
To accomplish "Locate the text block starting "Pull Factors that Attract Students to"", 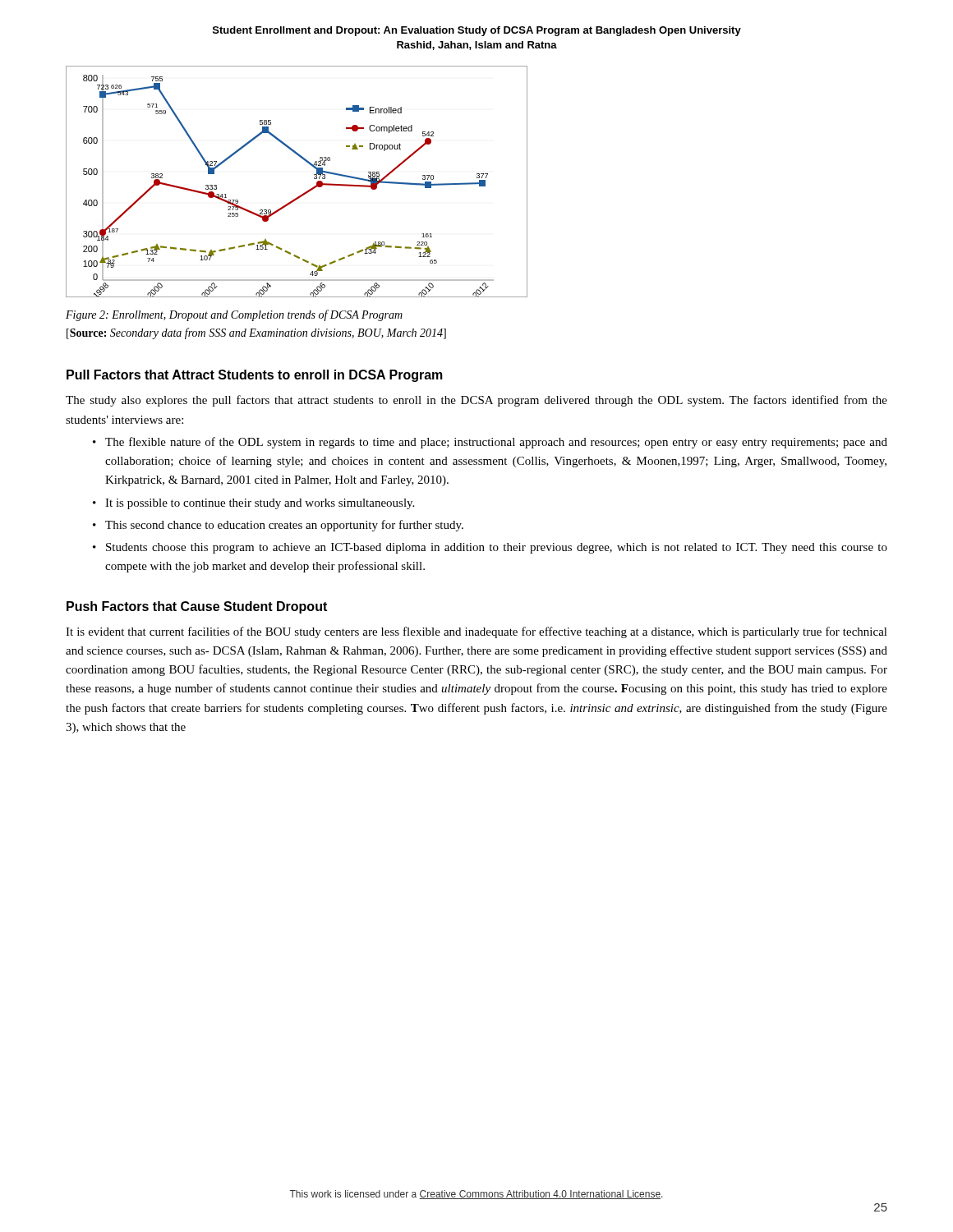I will (254, 375).
